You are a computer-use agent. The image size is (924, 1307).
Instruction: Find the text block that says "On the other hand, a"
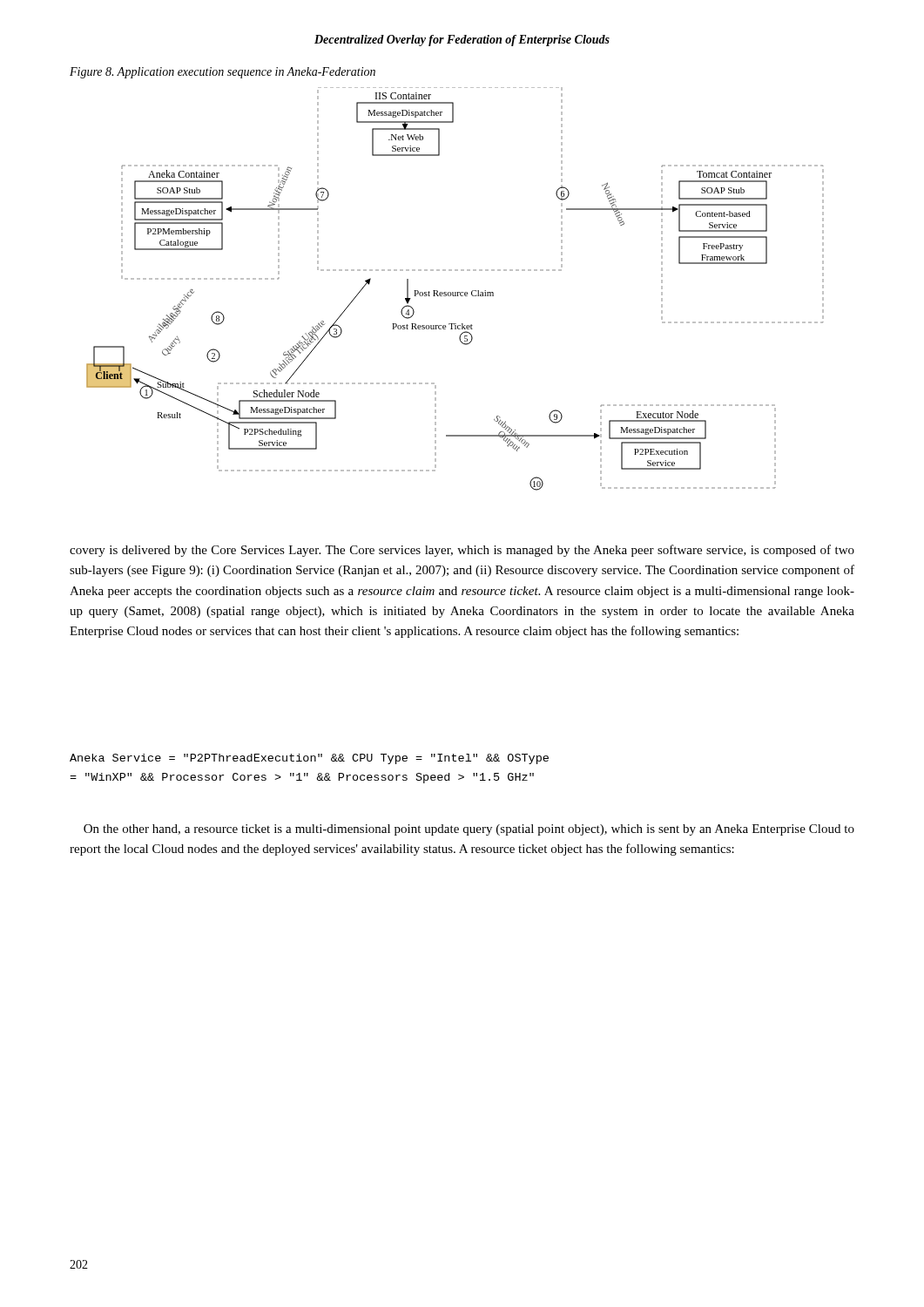(x=462, y=839)
